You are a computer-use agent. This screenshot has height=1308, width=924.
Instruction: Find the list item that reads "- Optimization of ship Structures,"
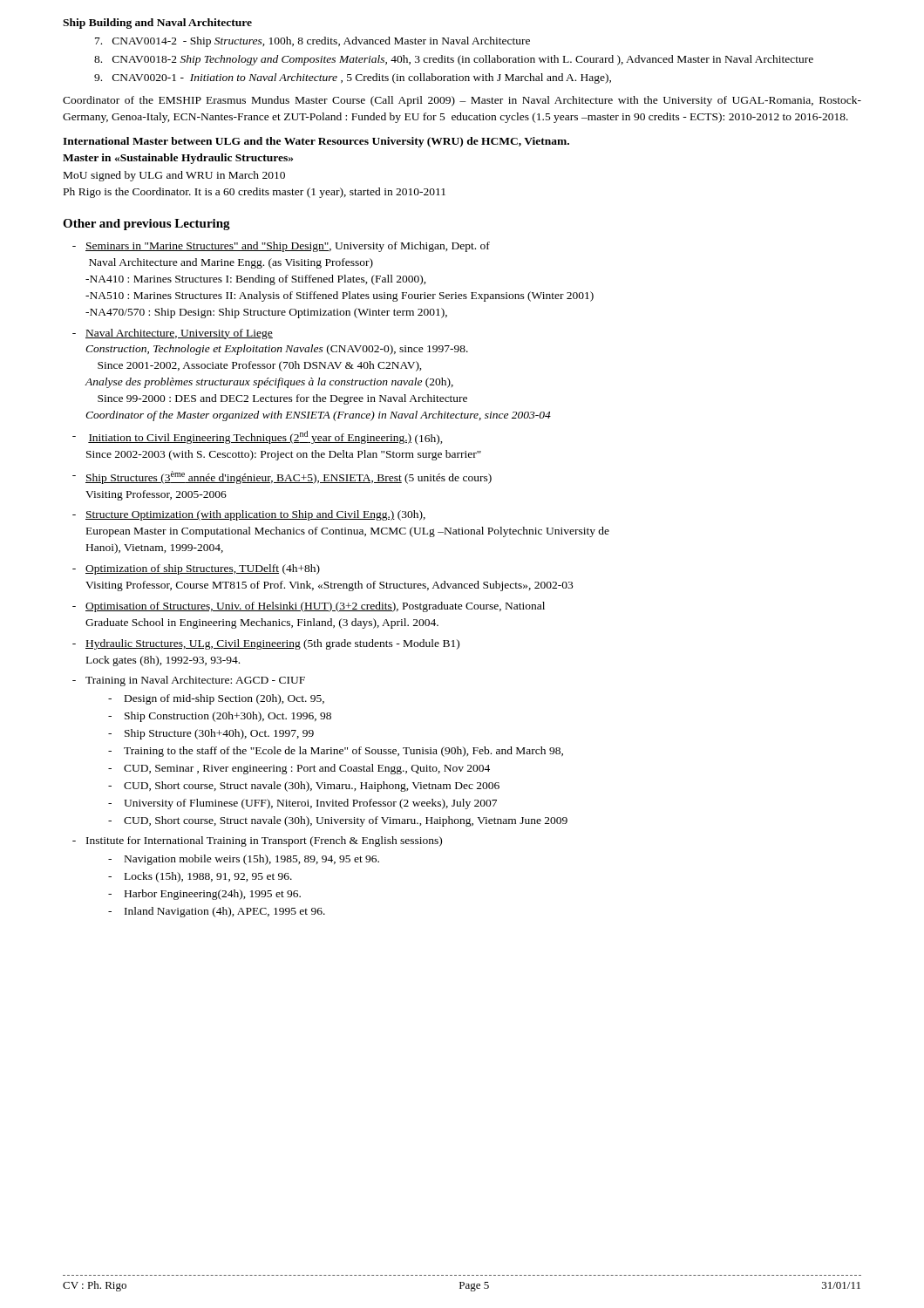pyautogui.click(x=318, y=577)
